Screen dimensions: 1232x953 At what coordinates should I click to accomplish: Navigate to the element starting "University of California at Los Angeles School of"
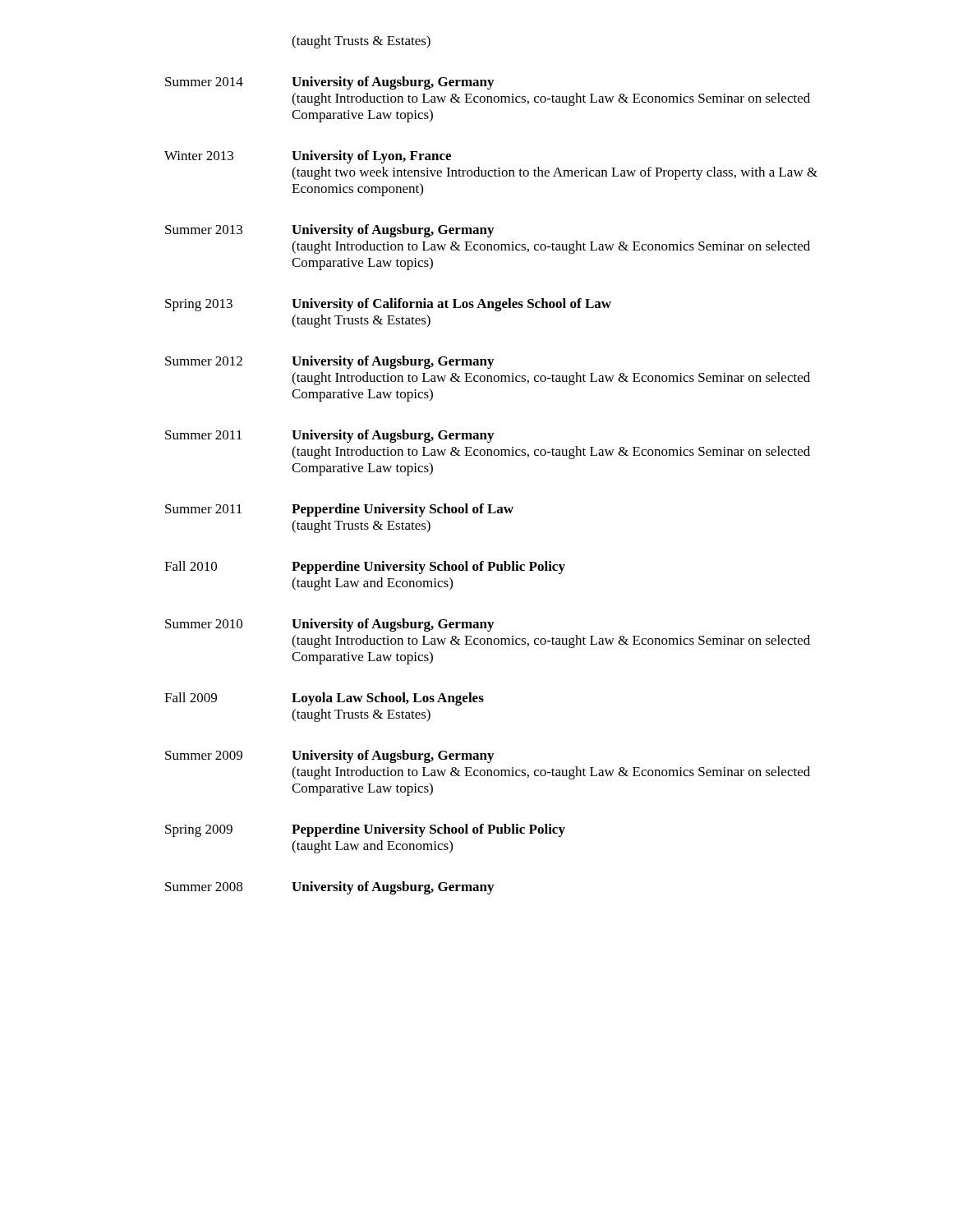click(565, 312)
